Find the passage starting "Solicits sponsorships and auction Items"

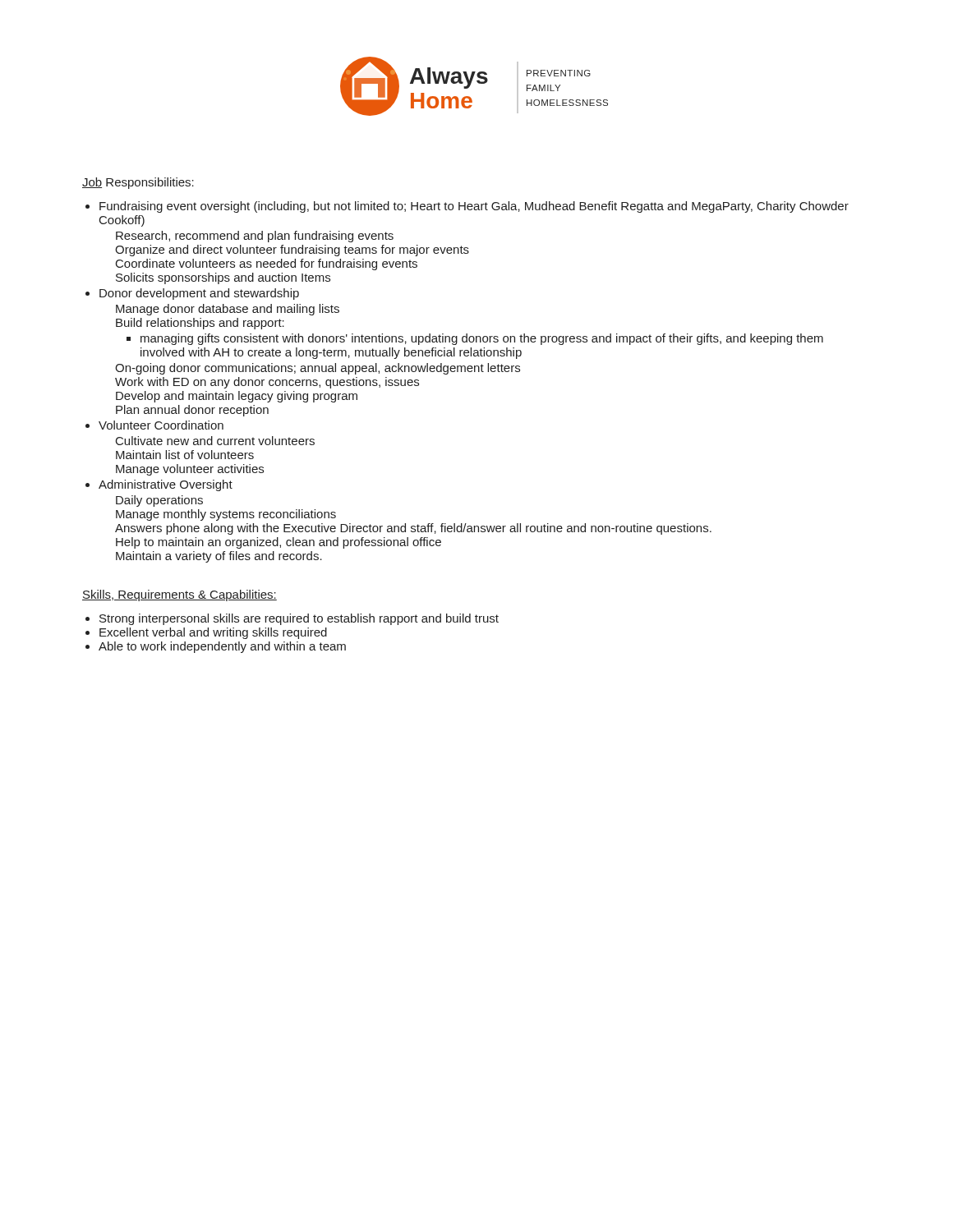pos(223,278)
